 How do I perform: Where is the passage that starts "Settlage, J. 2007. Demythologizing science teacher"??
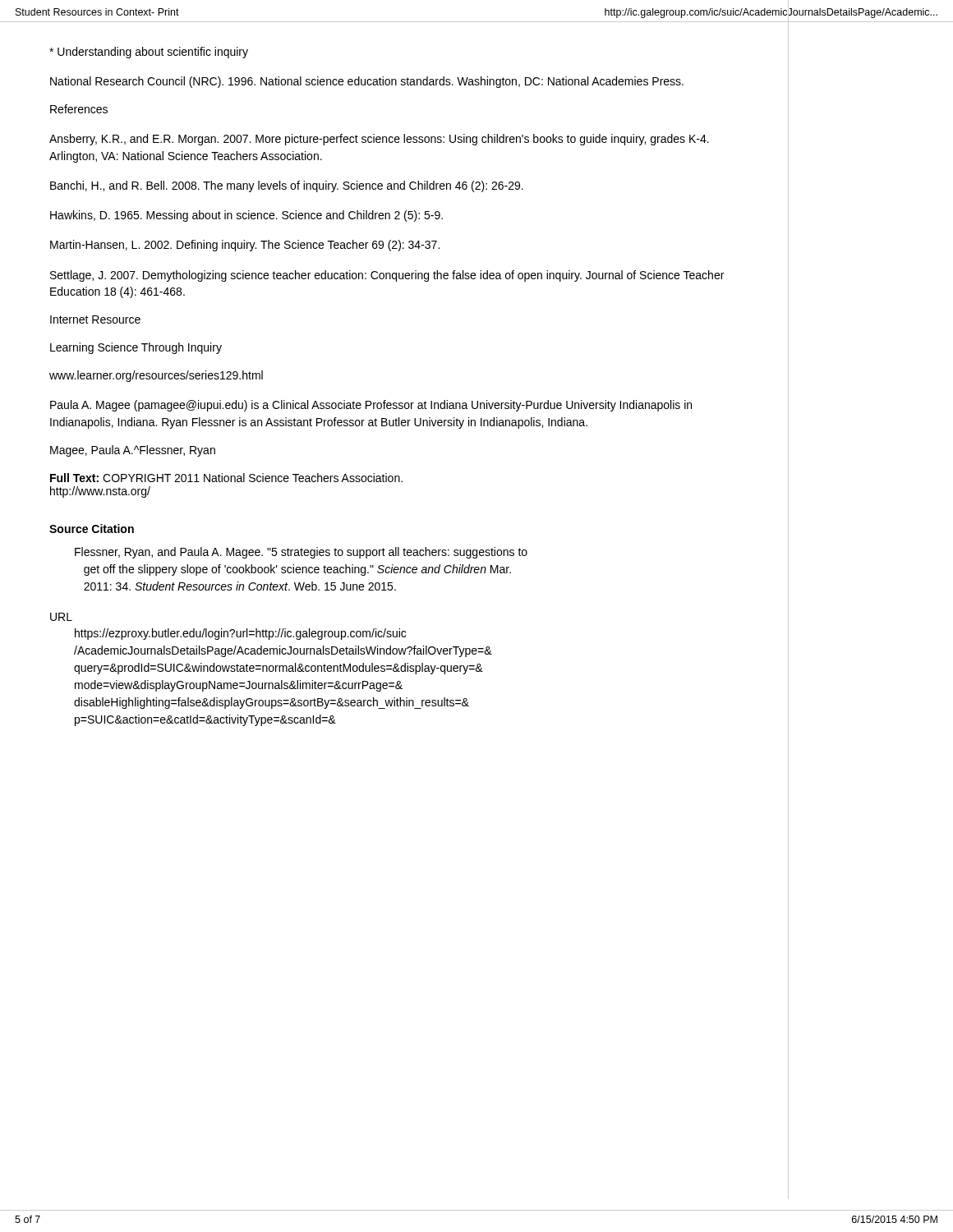point(387,283)
